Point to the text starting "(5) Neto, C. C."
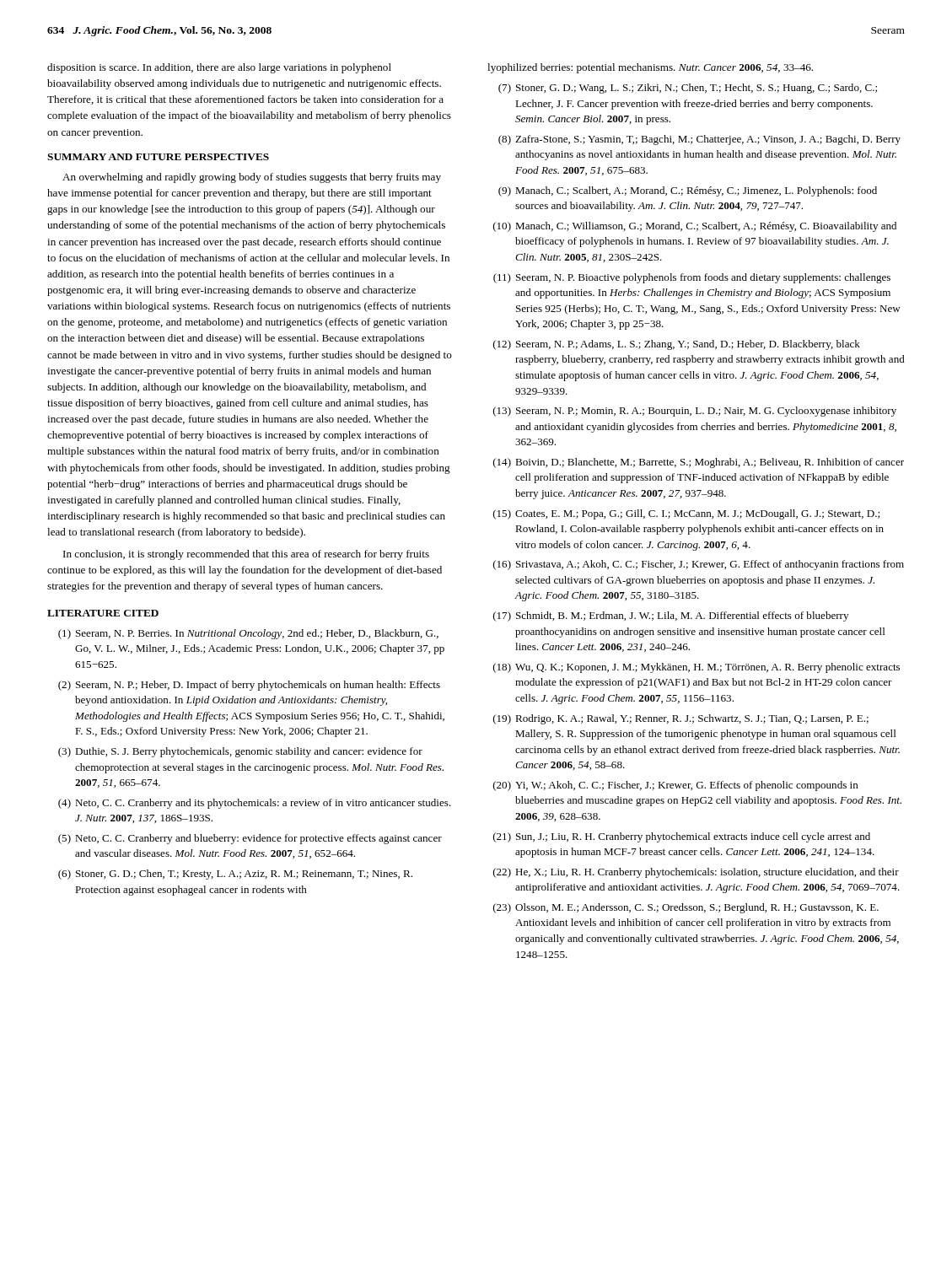This screenshot has width=952, height=1265. 250,846
